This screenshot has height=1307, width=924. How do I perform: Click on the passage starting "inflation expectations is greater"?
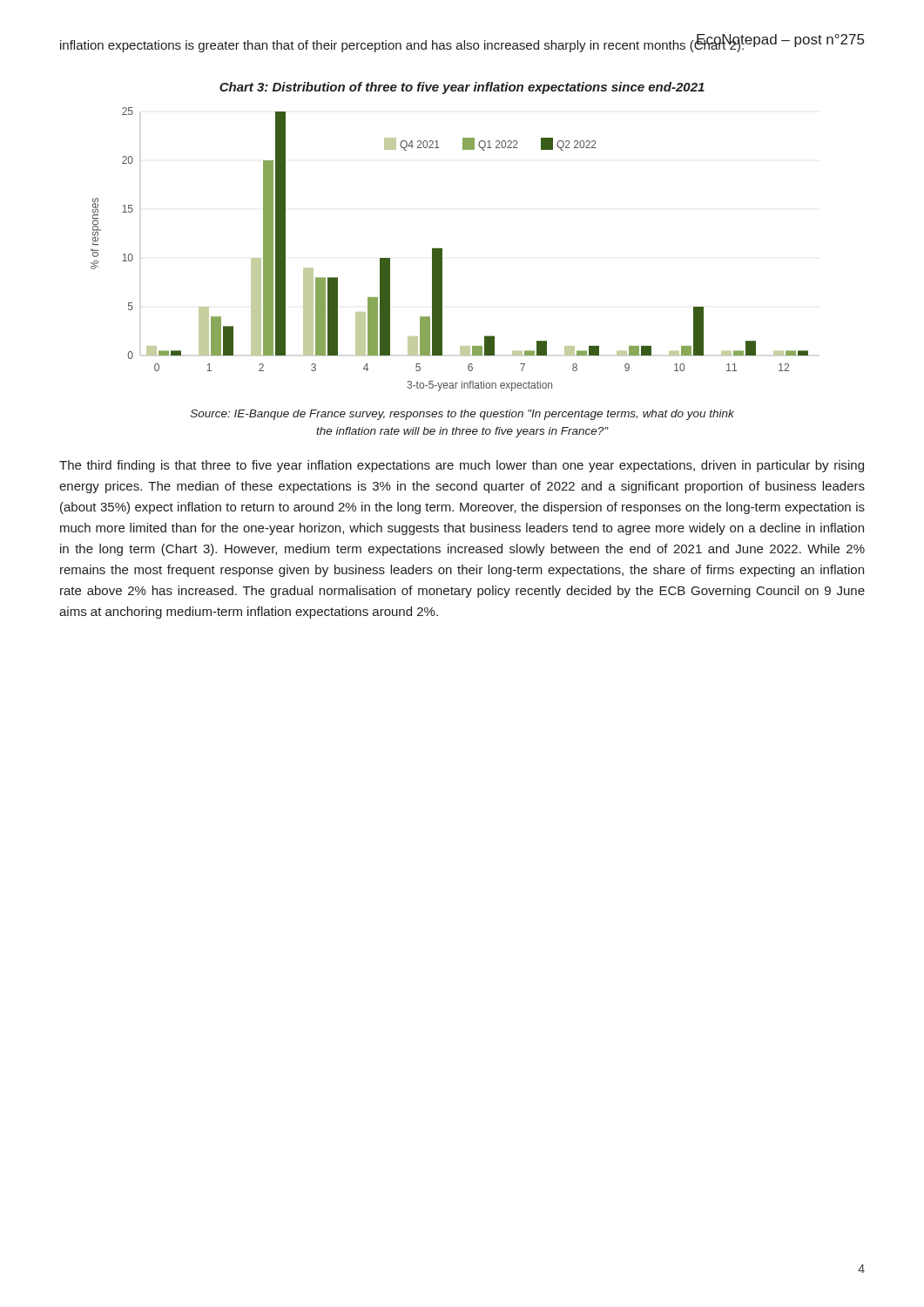(402, 45)
